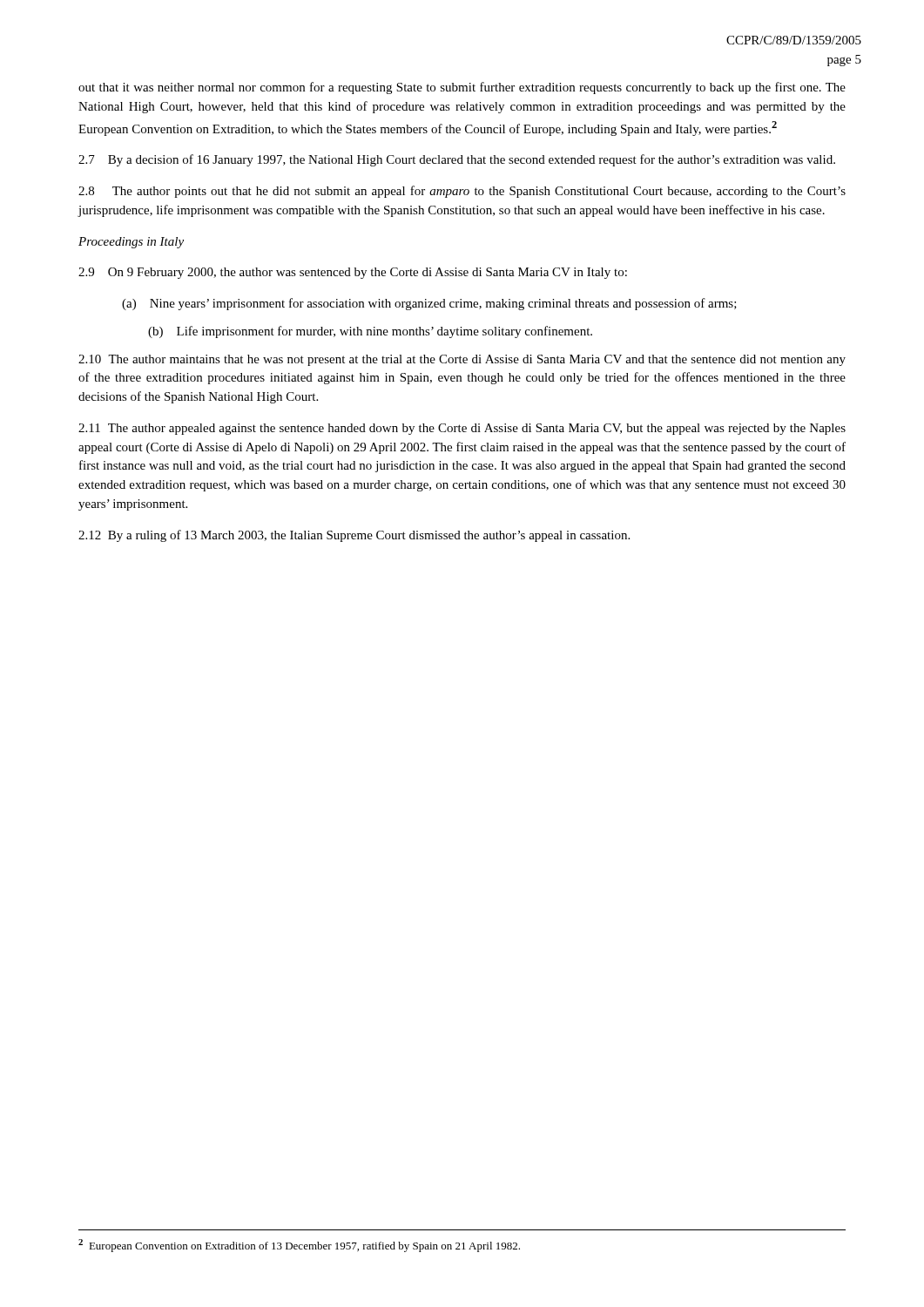Click on the text block starting "12 By a ruling"
Image resolution: width=924 pixels, height=1307 pixels.
(x=462, y=535)
